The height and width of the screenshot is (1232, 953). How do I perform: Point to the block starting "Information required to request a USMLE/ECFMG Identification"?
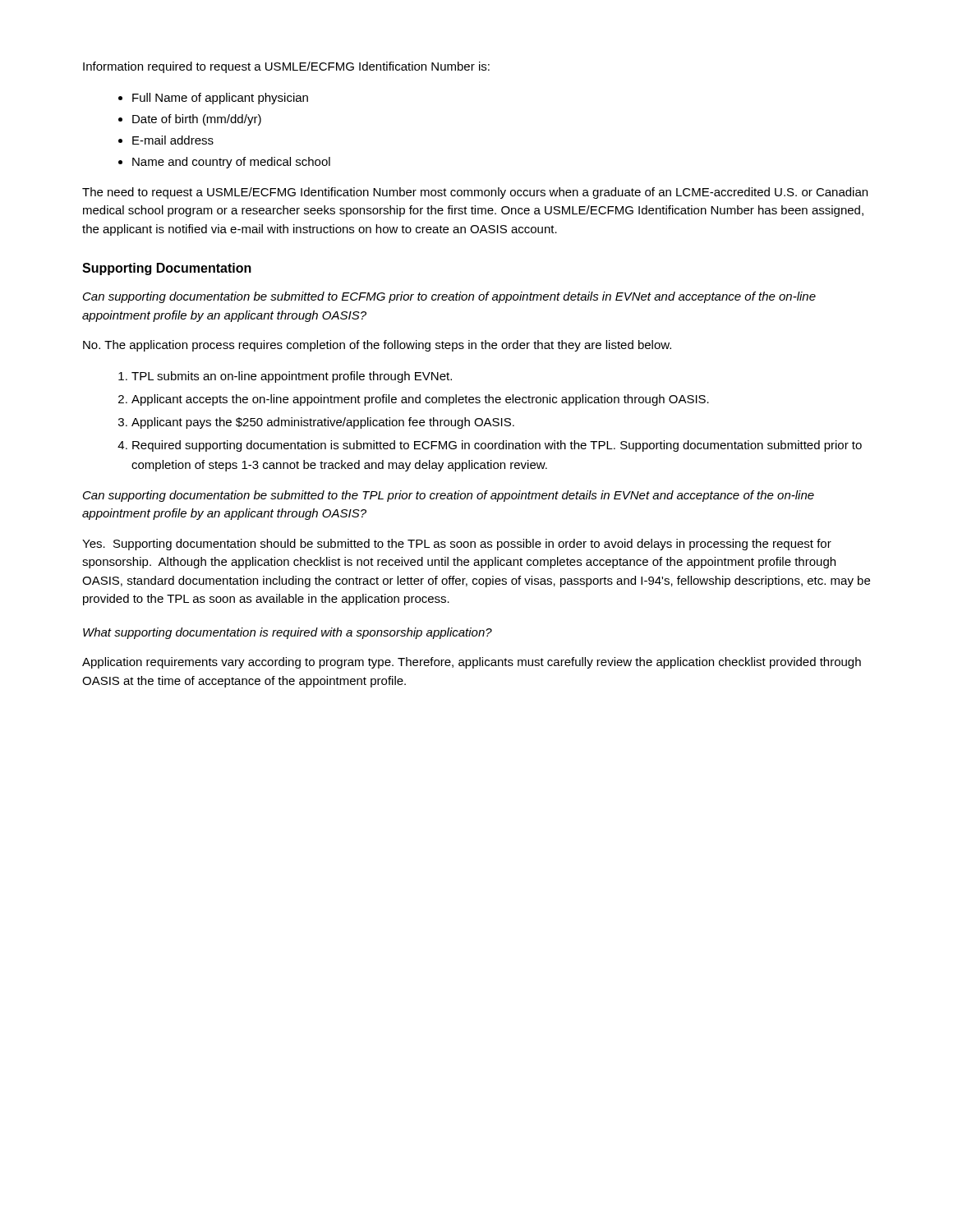(286, 66)
